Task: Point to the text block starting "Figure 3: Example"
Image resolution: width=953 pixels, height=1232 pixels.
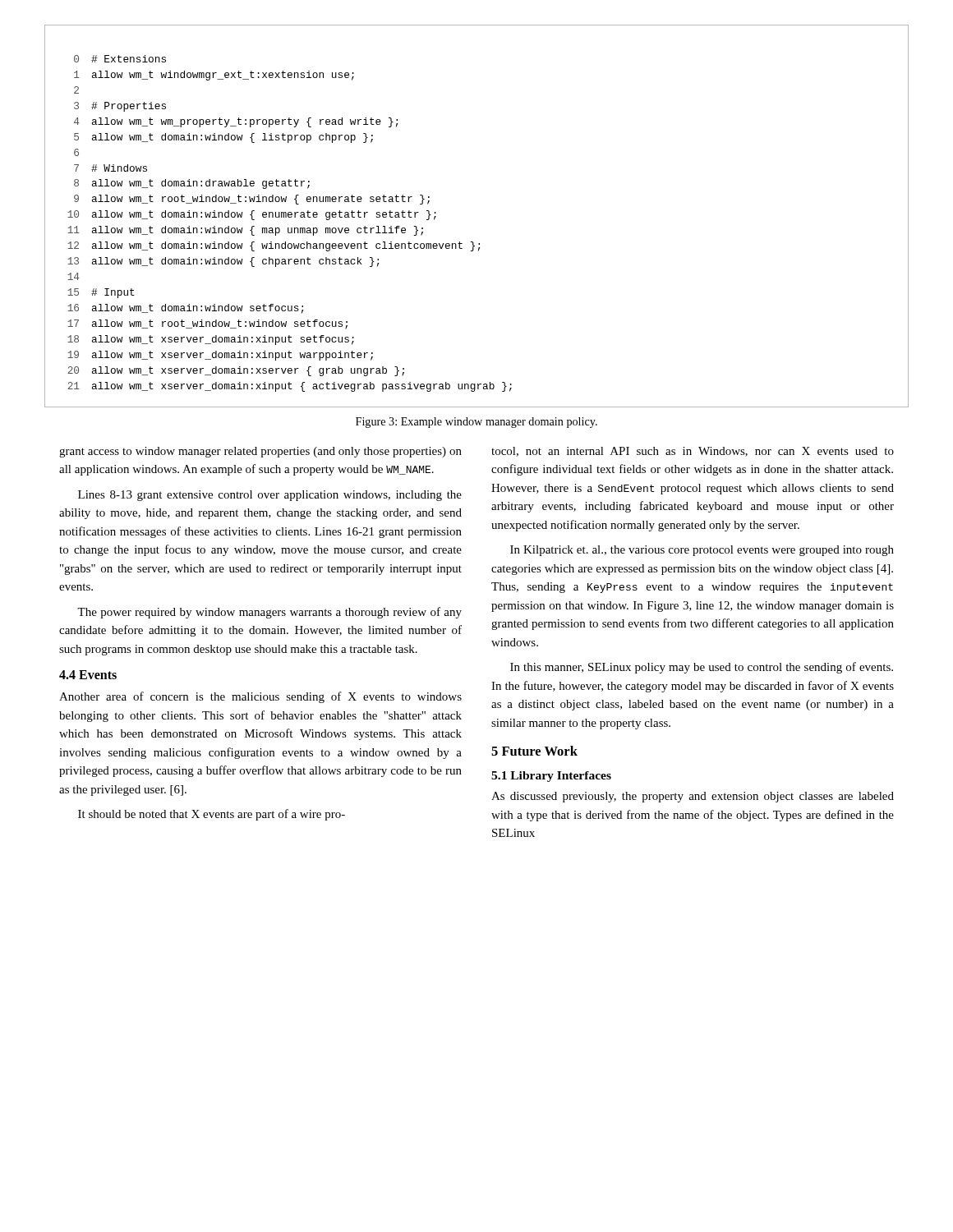Action: click(476, 421)
